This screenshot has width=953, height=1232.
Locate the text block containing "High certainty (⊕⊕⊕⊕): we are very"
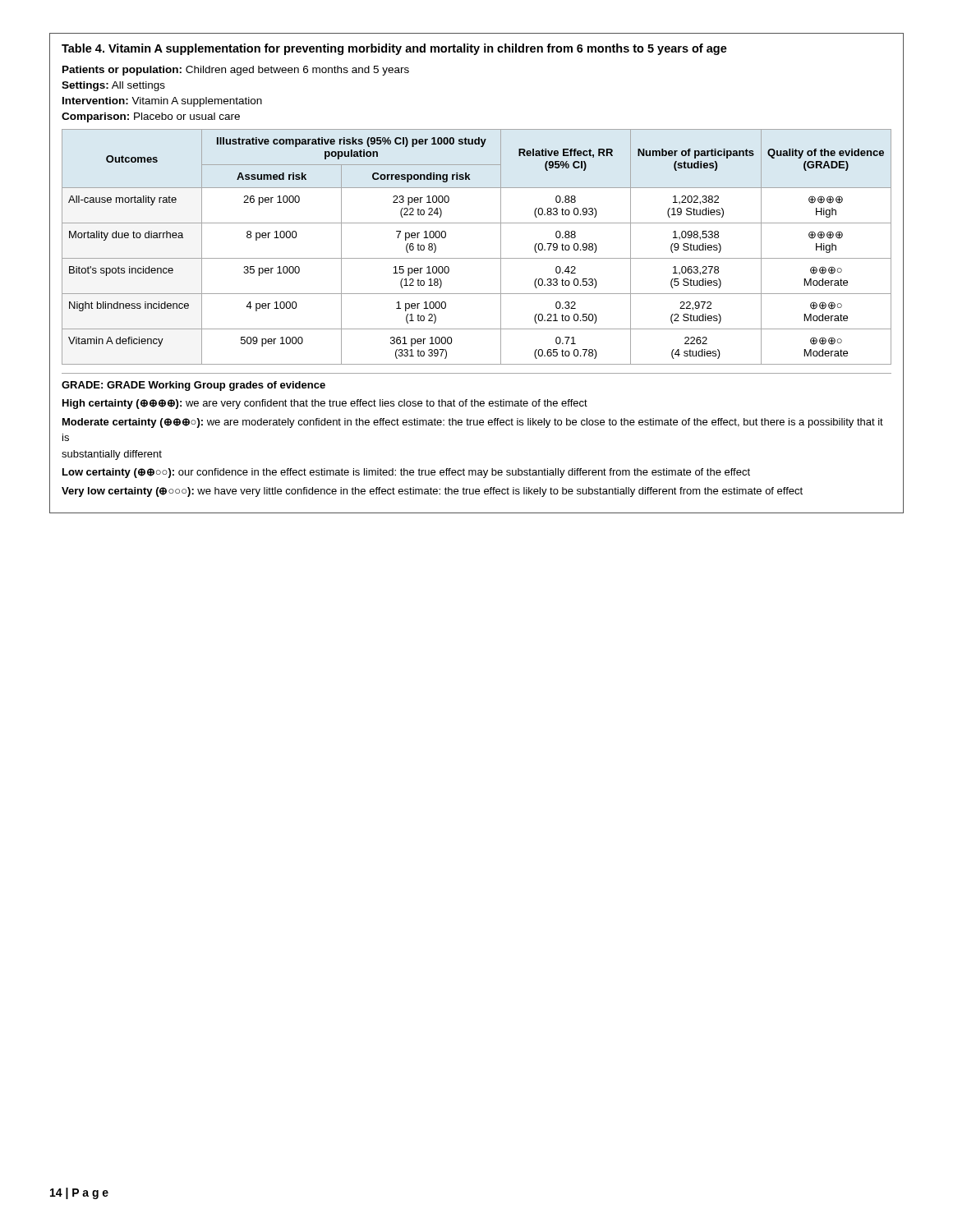click(x=476, y=403)
